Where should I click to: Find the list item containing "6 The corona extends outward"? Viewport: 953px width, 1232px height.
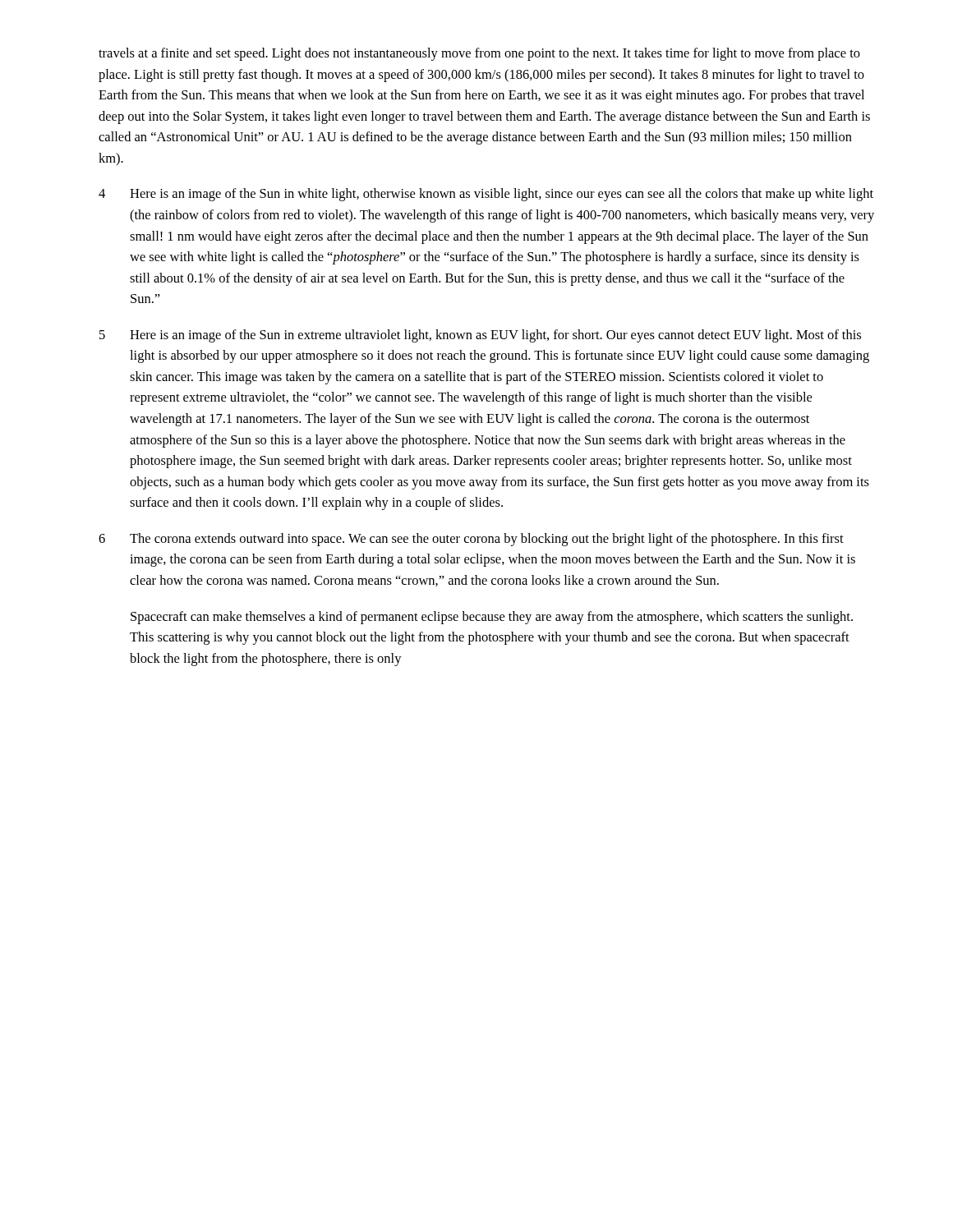click(487, 559)
